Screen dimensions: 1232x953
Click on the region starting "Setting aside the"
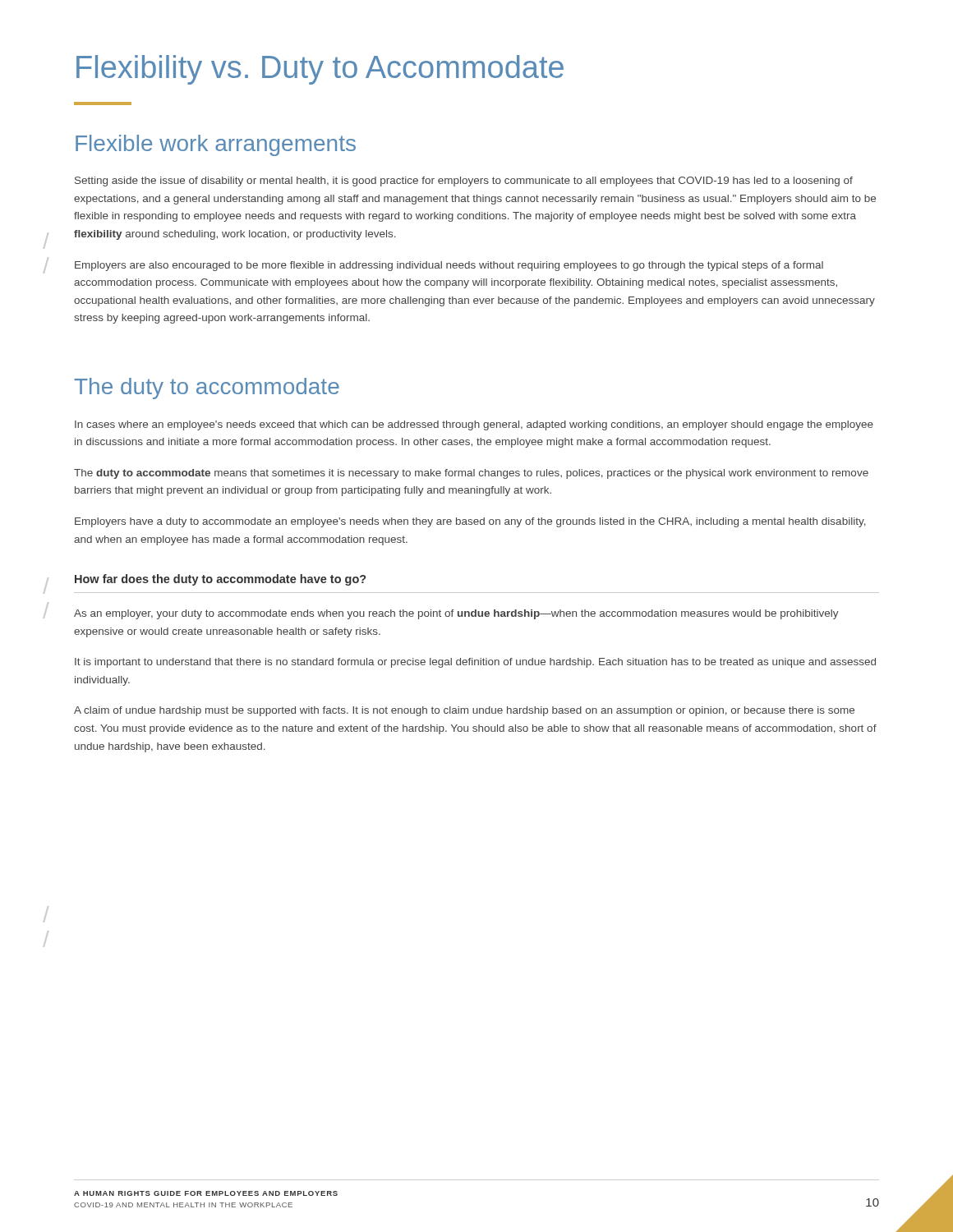(x=476, y=207)
